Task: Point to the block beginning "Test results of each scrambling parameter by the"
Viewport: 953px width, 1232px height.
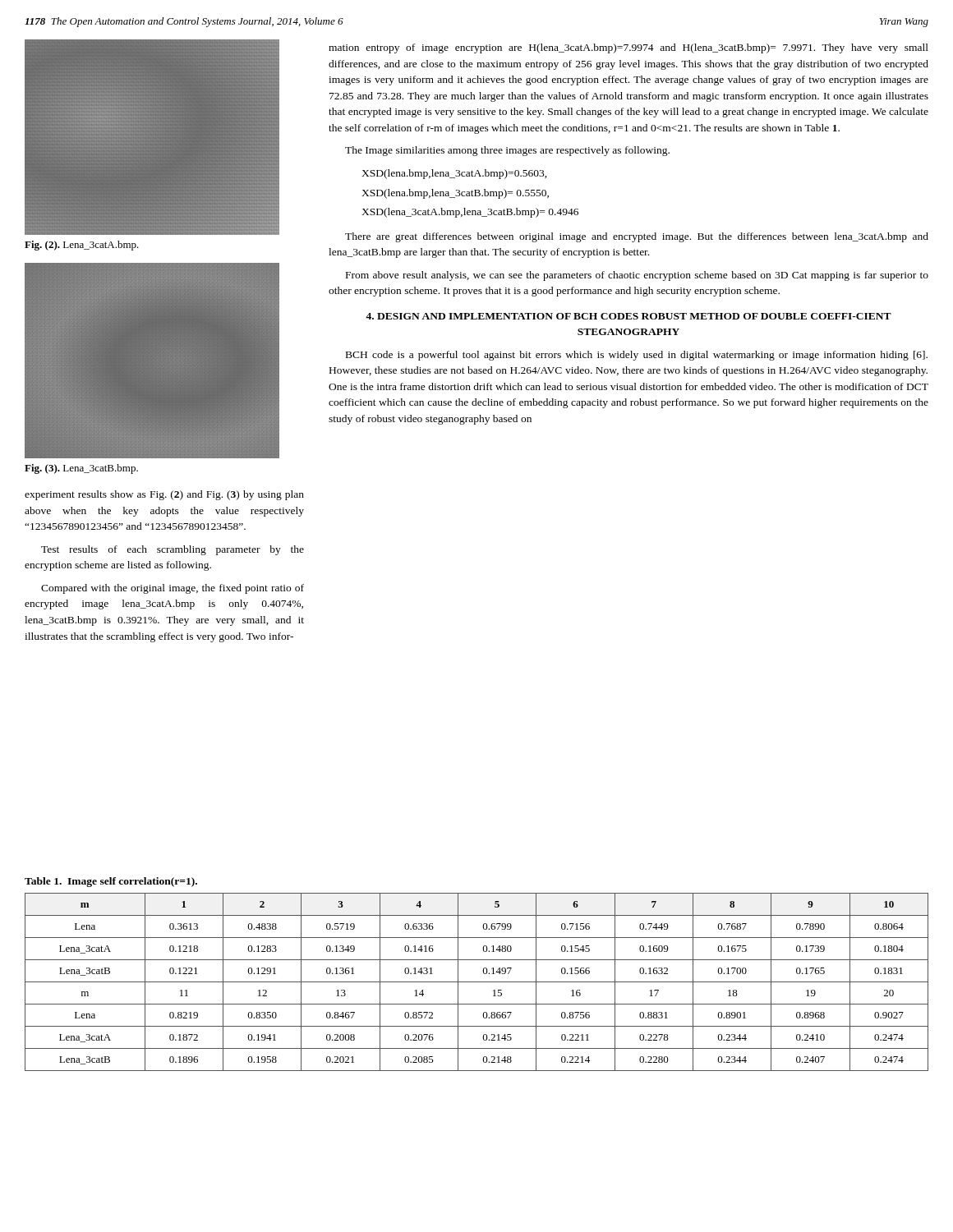Action: [164, 557]
